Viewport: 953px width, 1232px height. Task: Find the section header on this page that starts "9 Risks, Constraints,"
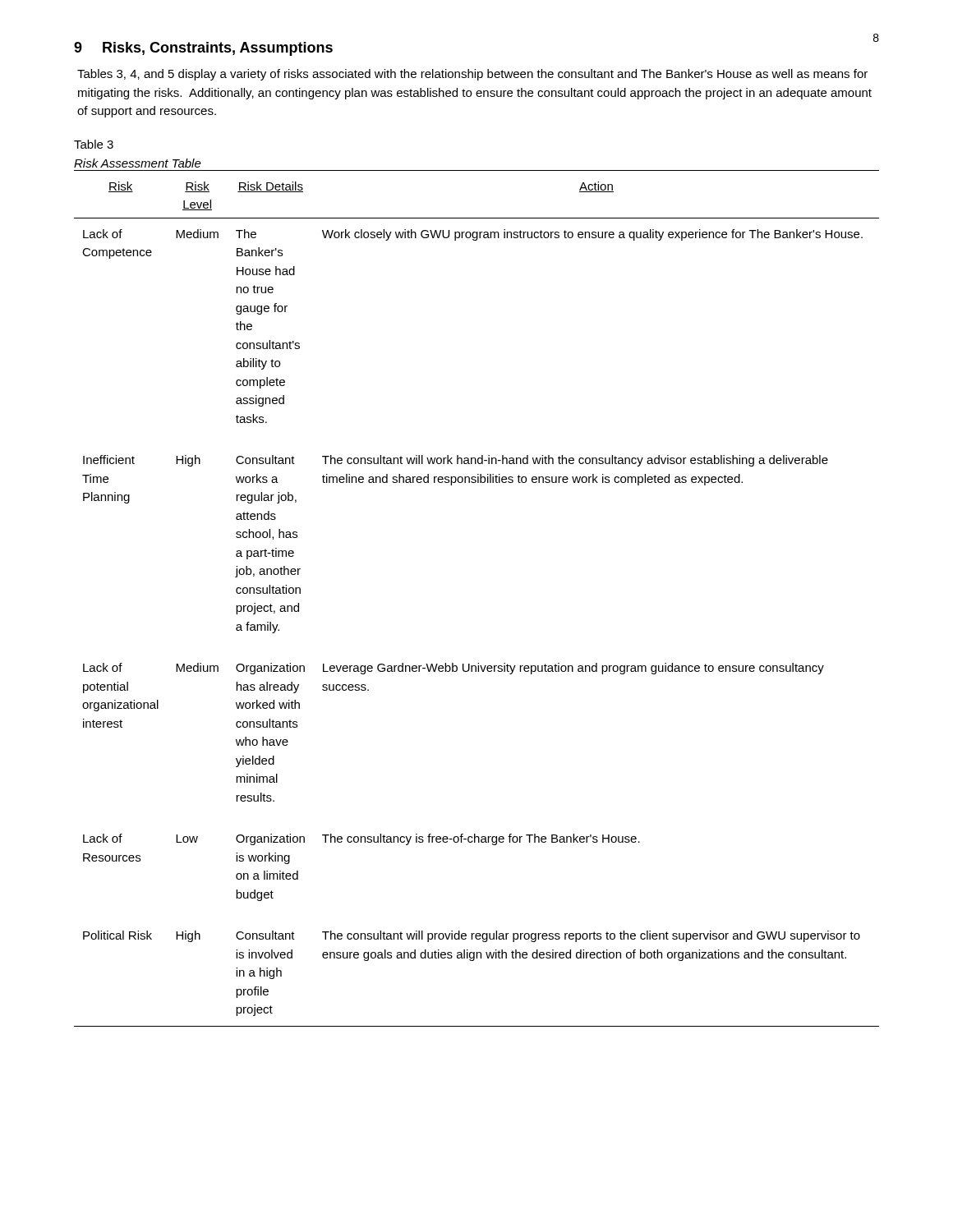click(204, 48)
